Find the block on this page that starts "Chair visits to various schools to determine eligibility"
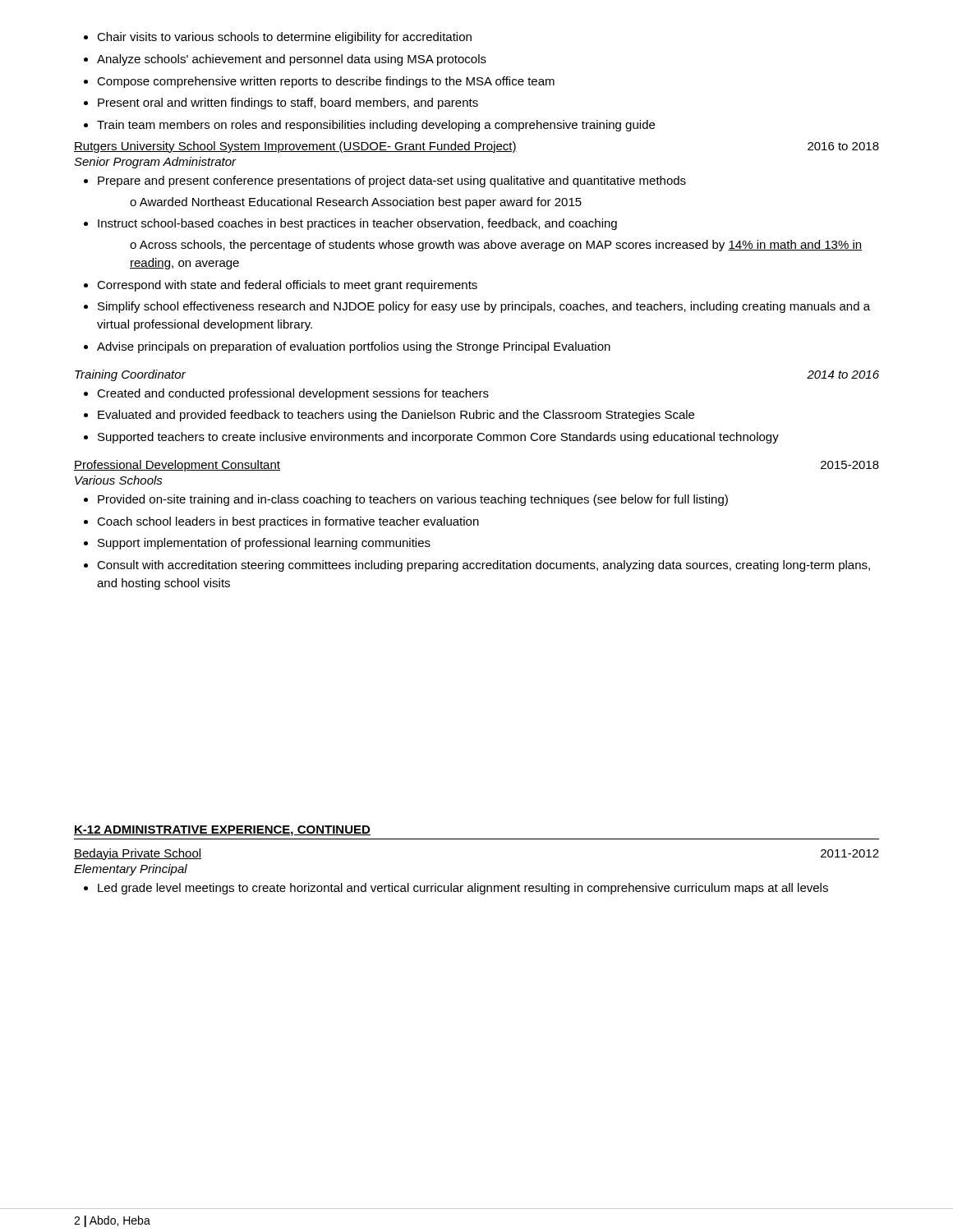Image resolution: width=953 pixels, height=1232 pixels. [285, 37]
